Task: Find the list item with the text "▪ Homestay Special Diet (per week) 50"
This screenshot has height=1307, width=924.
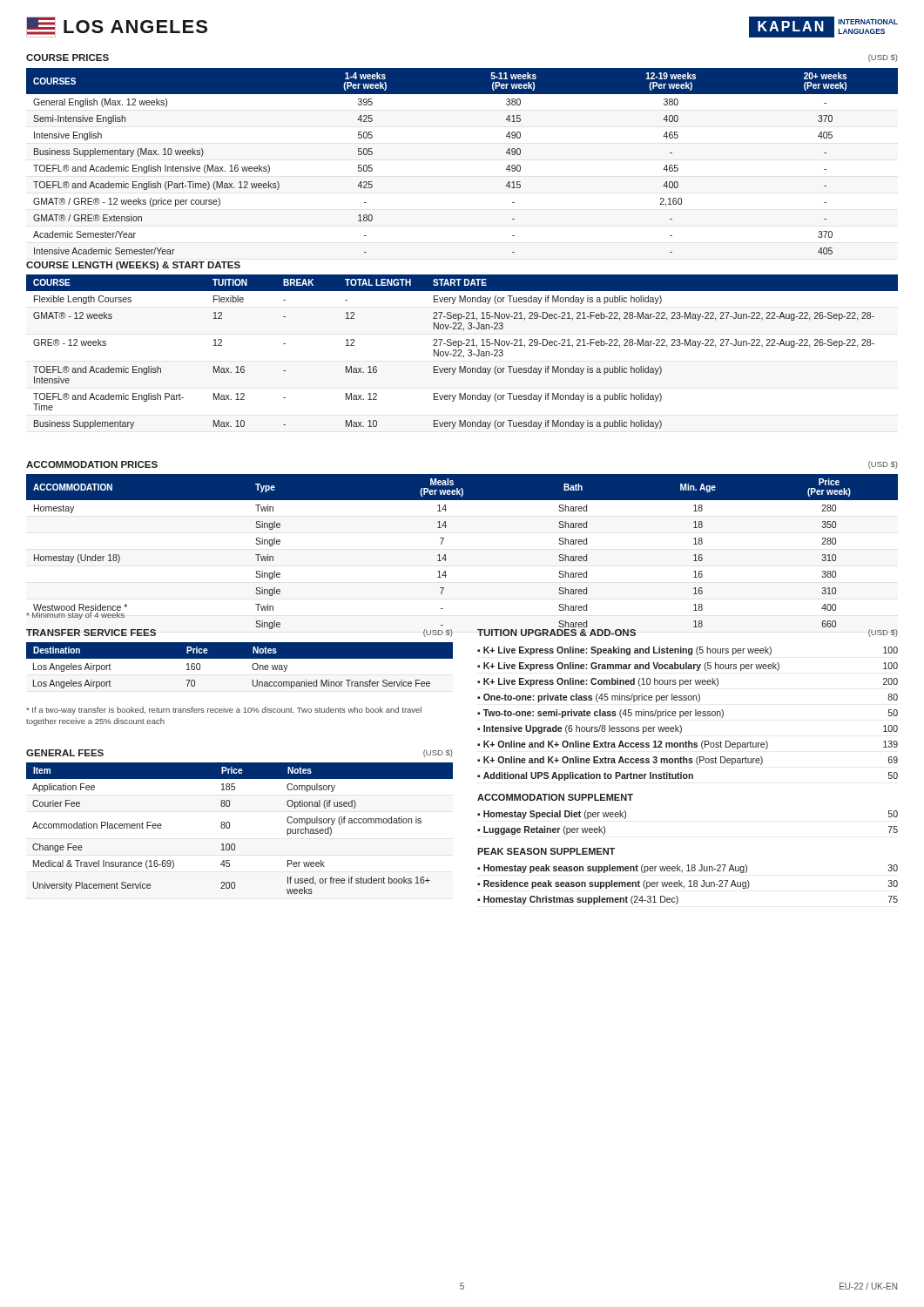Action: (557, 814)
